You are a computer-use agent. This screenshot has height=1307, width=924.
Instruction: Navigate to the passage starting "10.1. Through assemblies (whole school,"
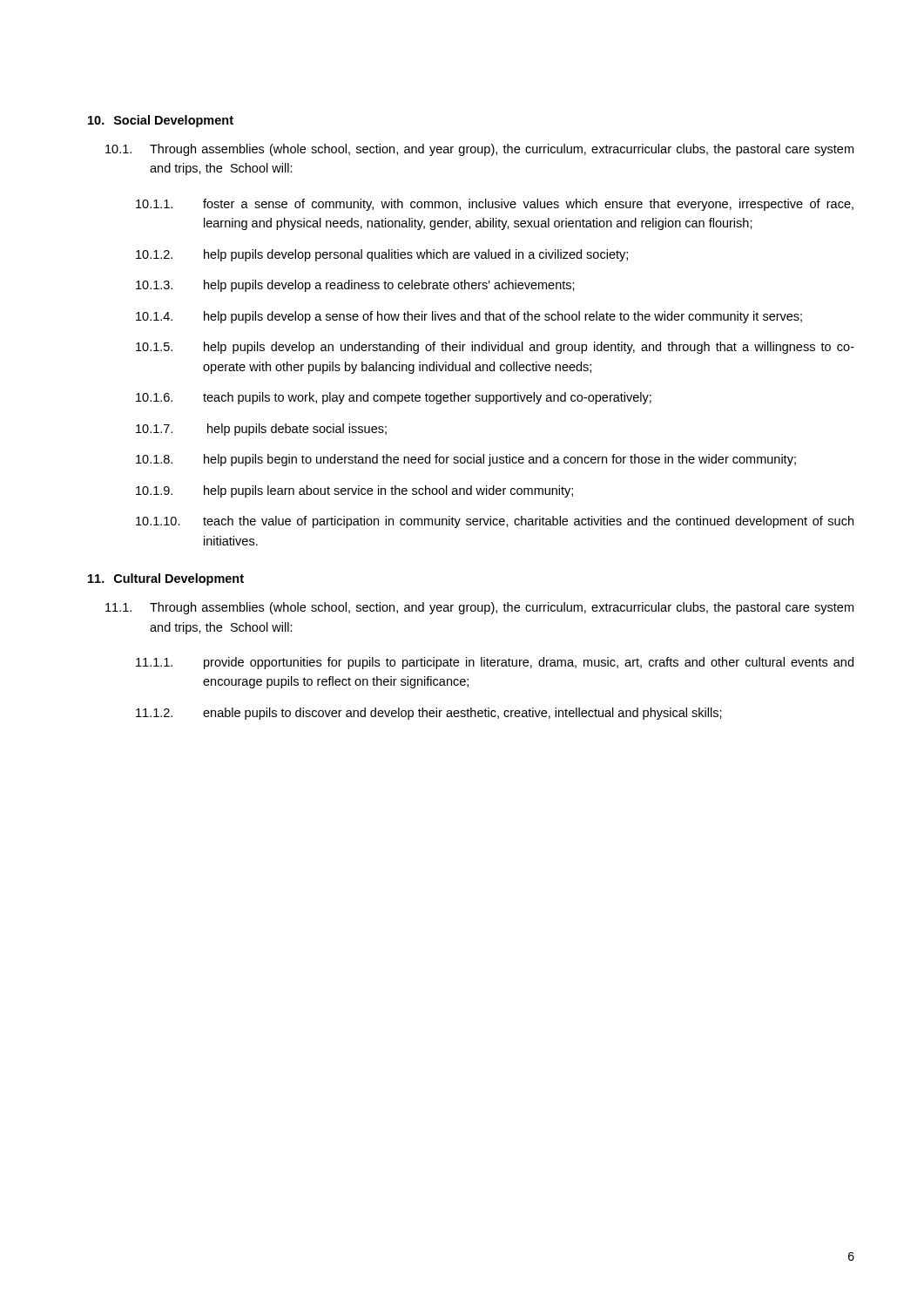point(479,159)
